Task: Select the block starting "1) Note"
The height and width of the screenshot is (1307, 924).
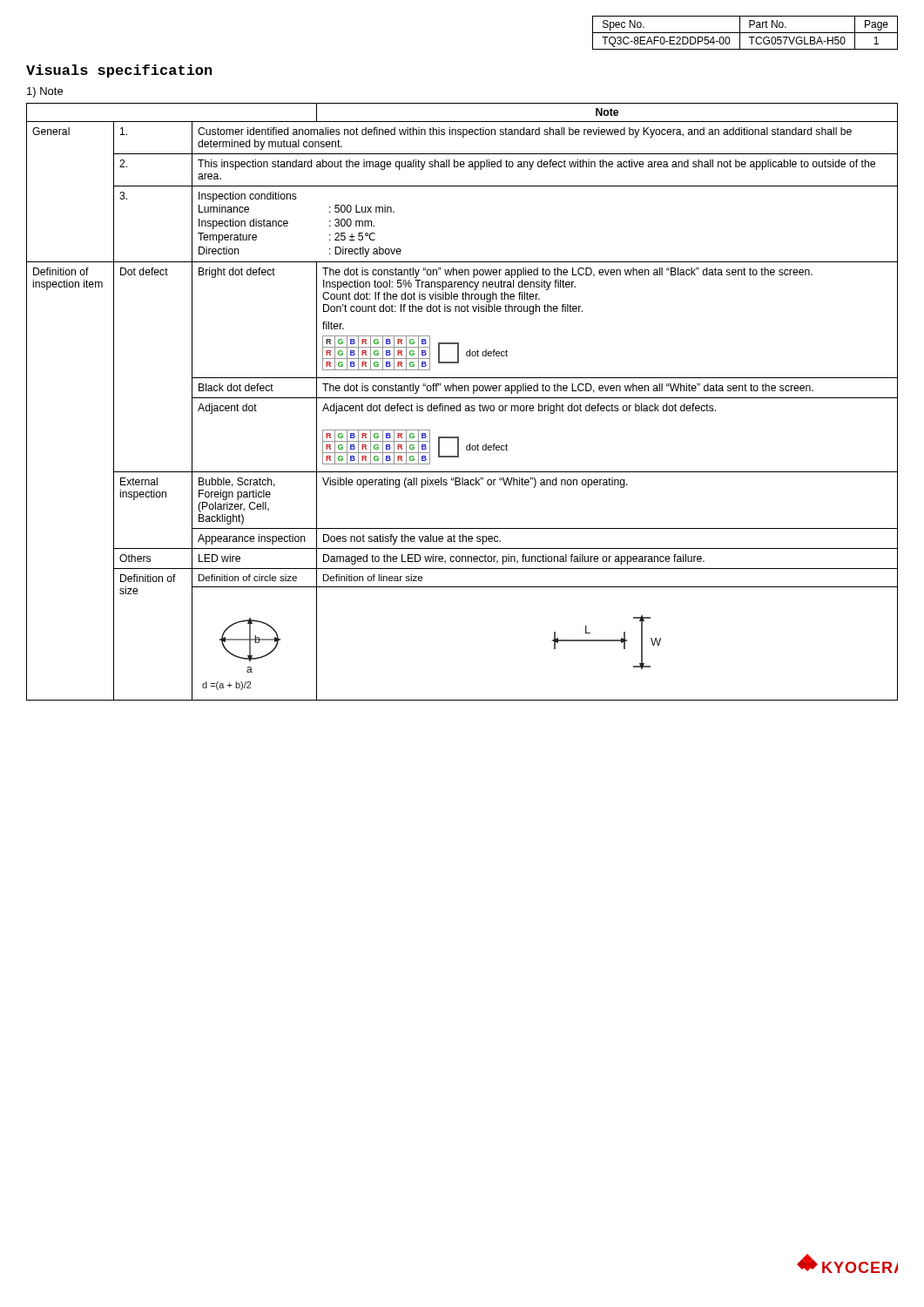Action: pos(45,91)
